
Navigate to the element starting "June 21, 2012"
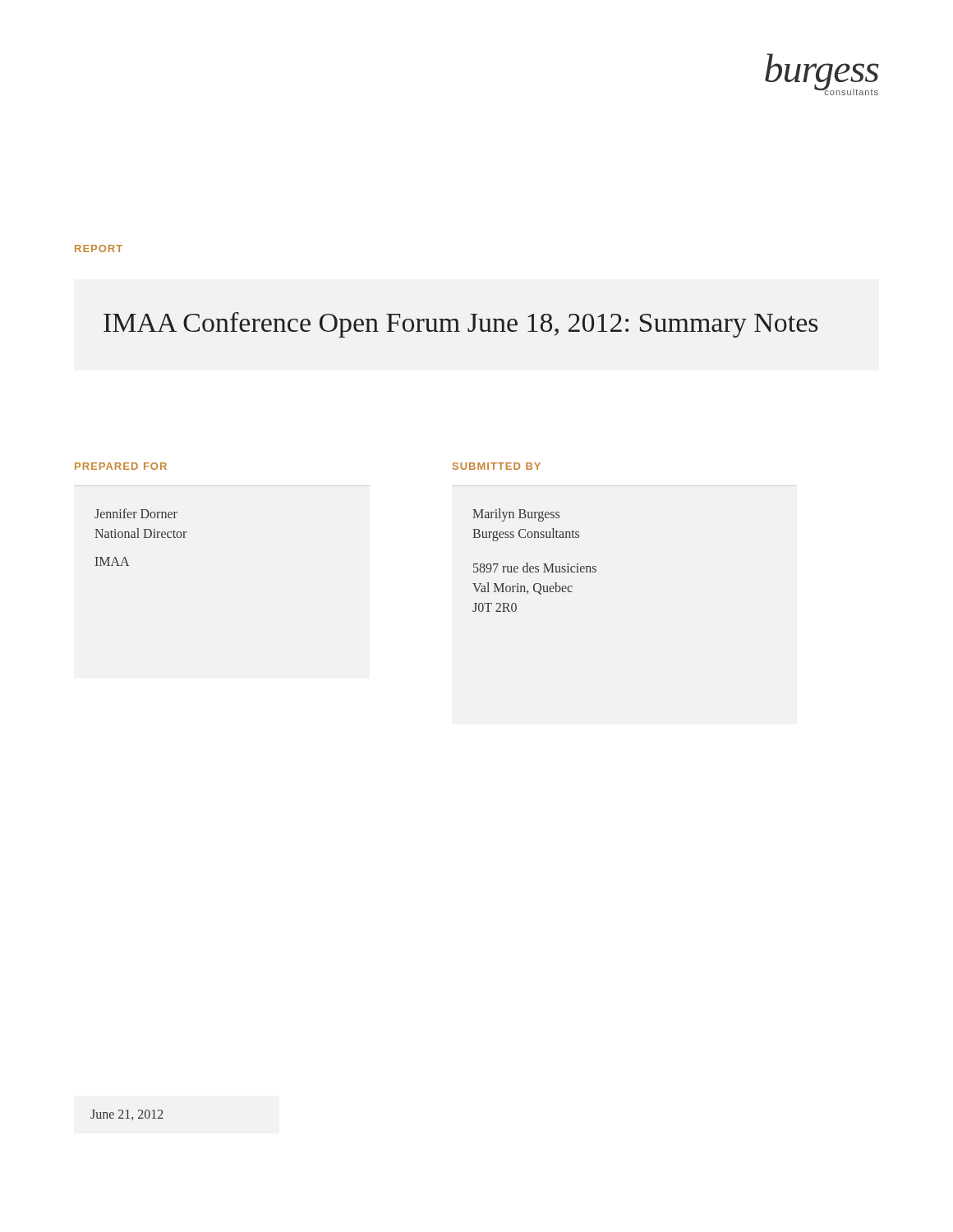(127, 1114)
